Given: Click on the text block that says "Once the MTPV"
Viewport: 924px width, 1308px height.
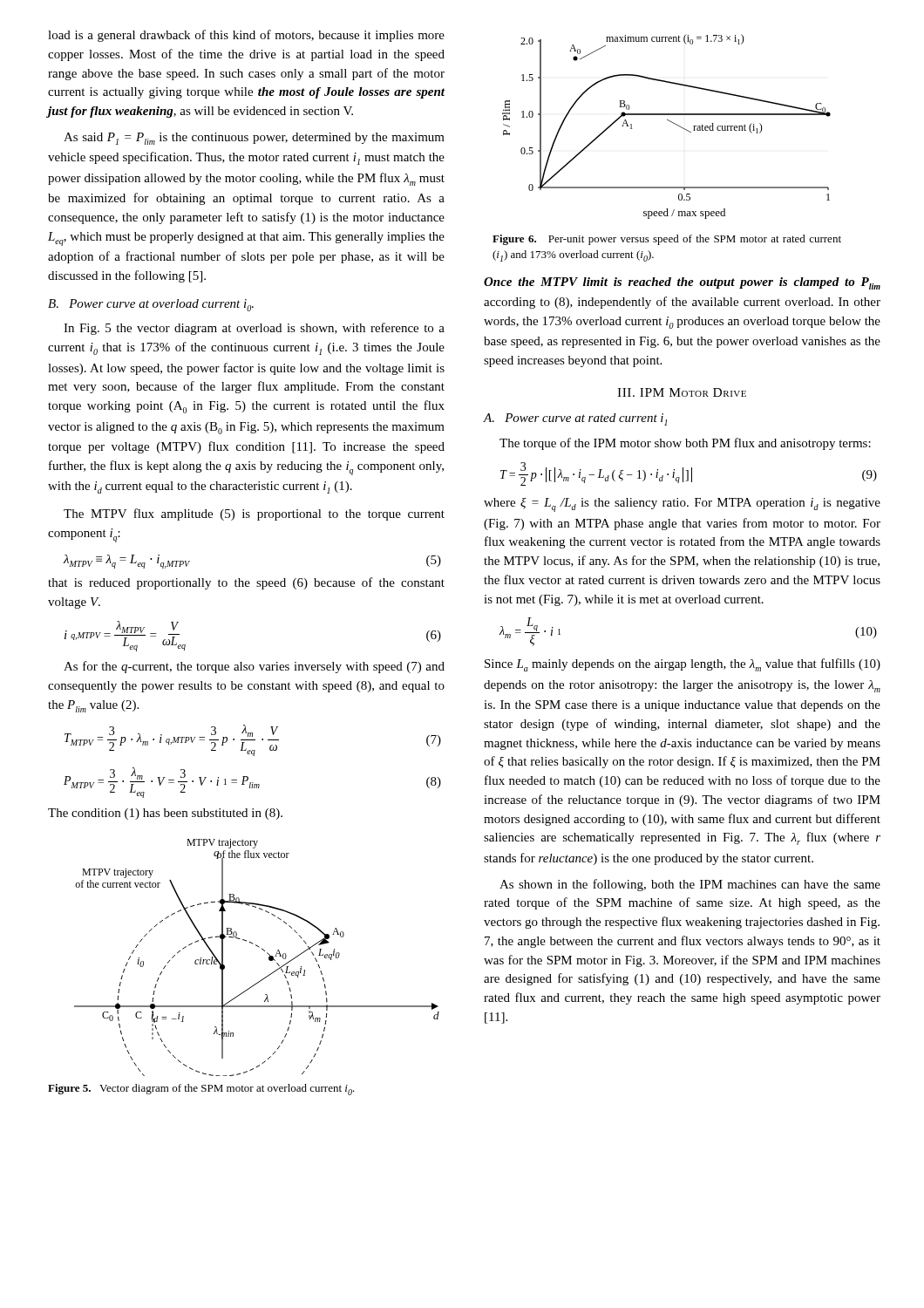Looking at the screenshot, I should [682, 322].
